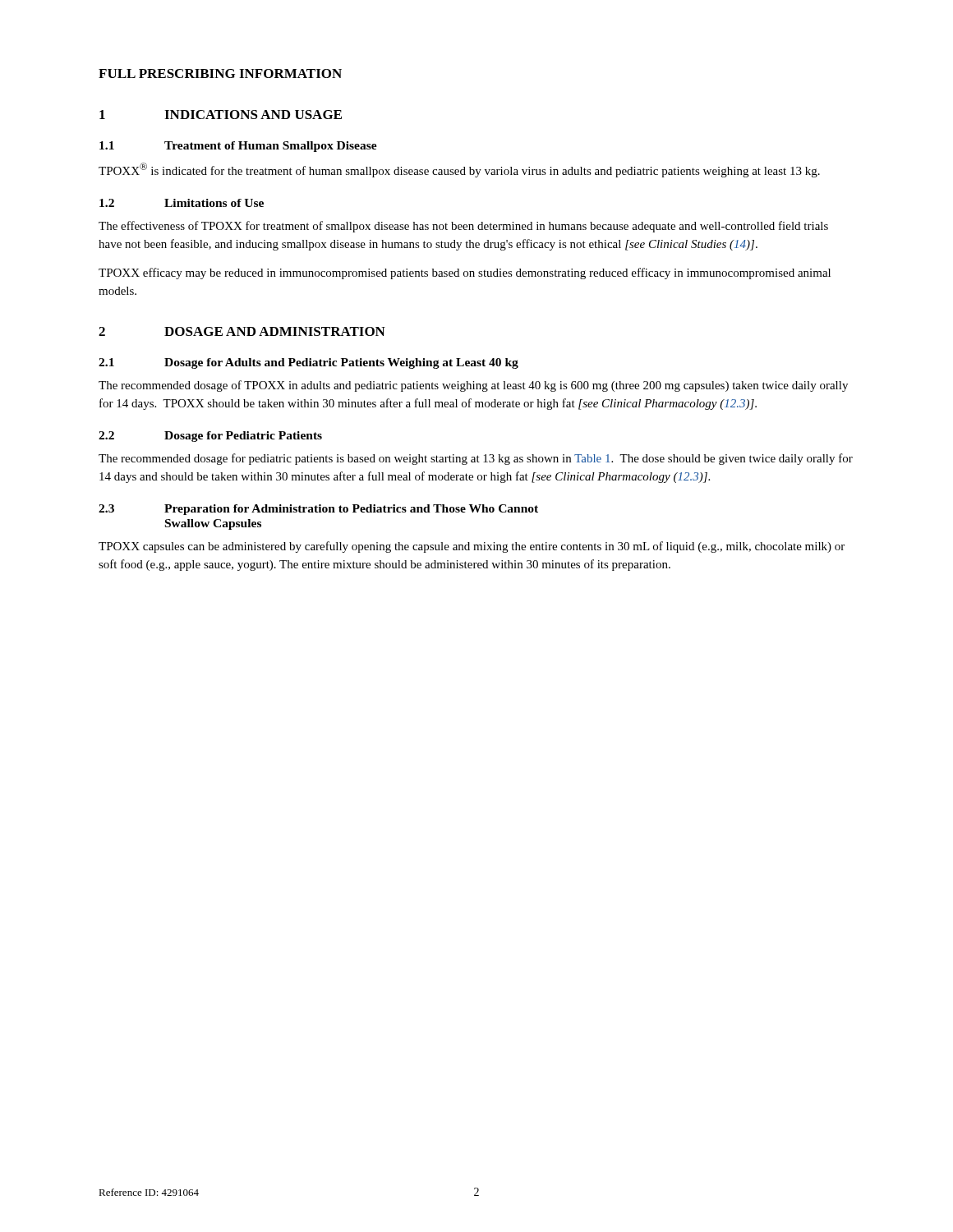Select the text block that says "TPOXX® is indicated for"
953x1232 pixels.
pos(476,170)
